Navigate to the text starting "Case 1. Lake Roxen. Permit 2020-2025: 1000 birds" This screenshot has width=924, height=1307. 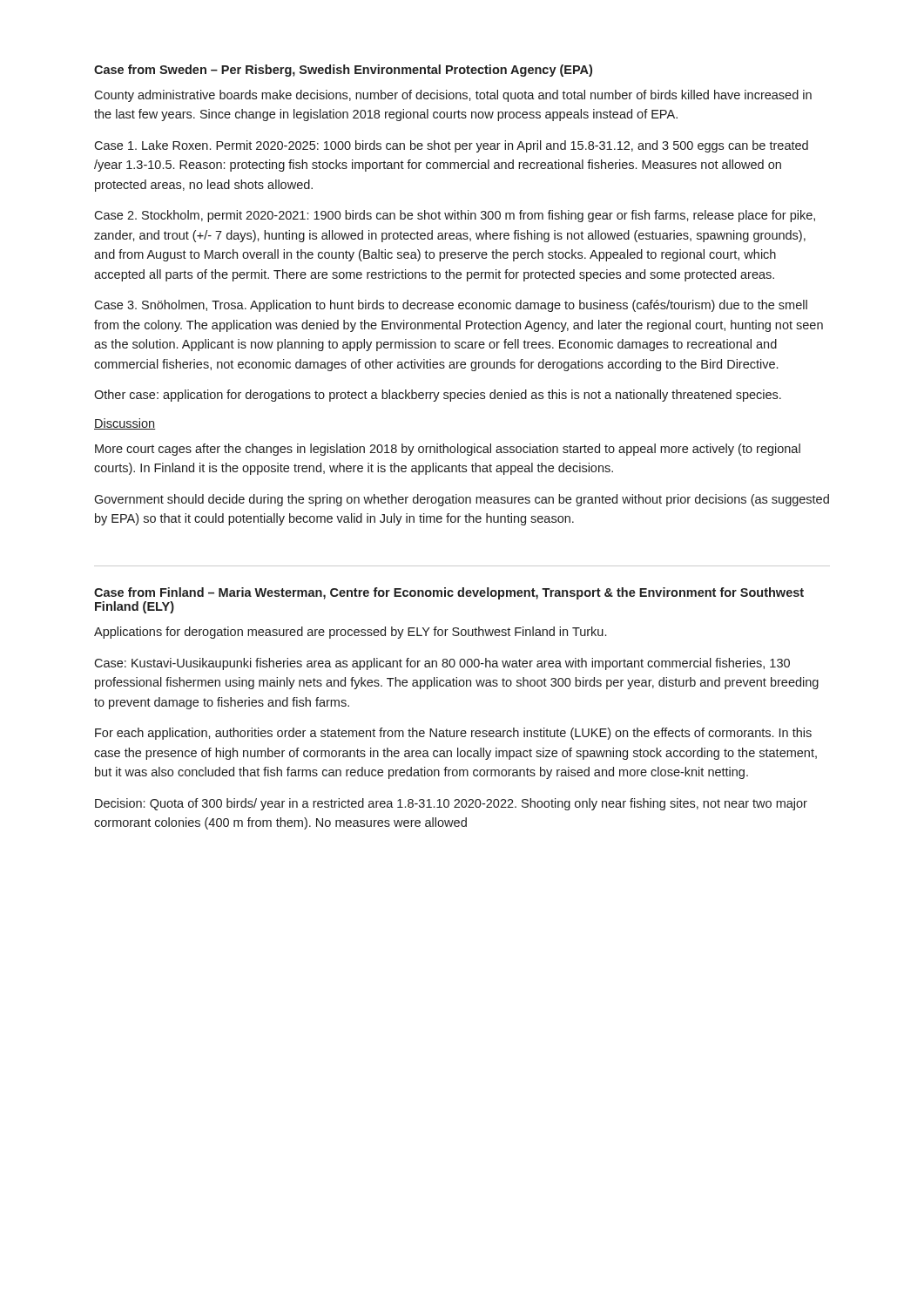click(x=451, y=165)
